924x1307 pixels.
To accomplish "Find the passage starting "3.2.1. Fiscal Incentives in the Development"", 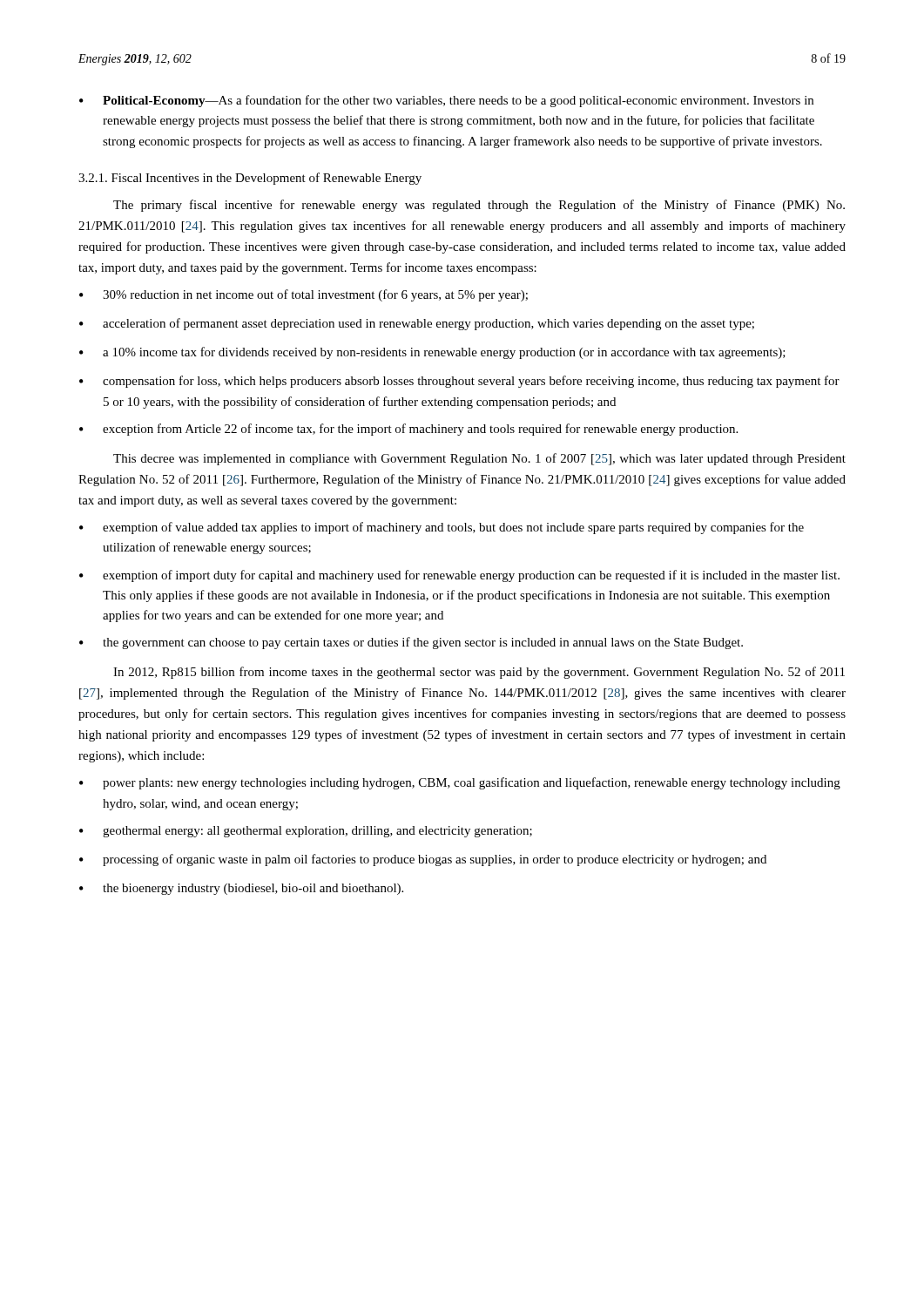I will 250,178.
